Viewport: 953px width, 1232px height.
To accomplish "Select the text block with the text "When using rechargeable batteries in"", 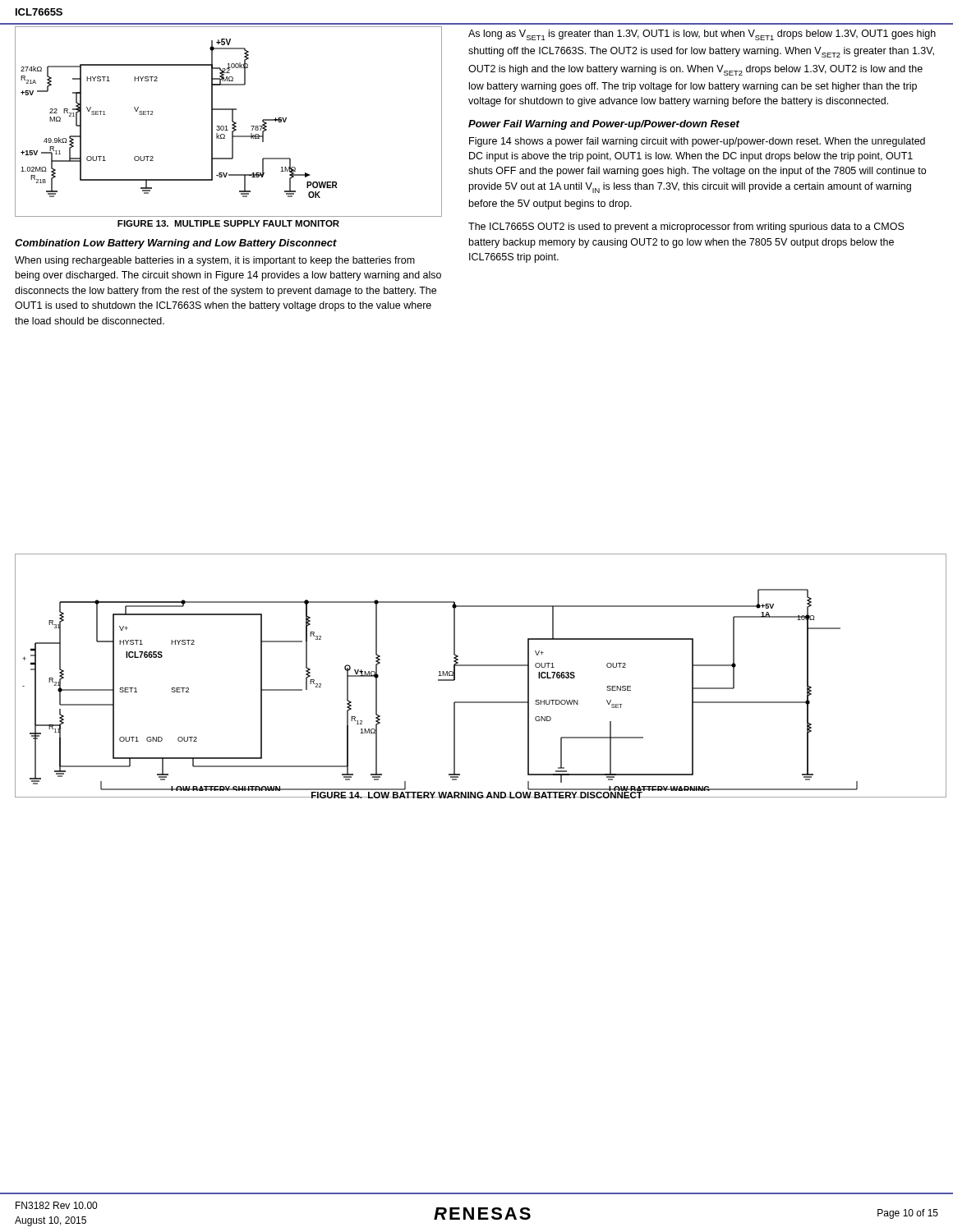I will click(x=228, y=291).
